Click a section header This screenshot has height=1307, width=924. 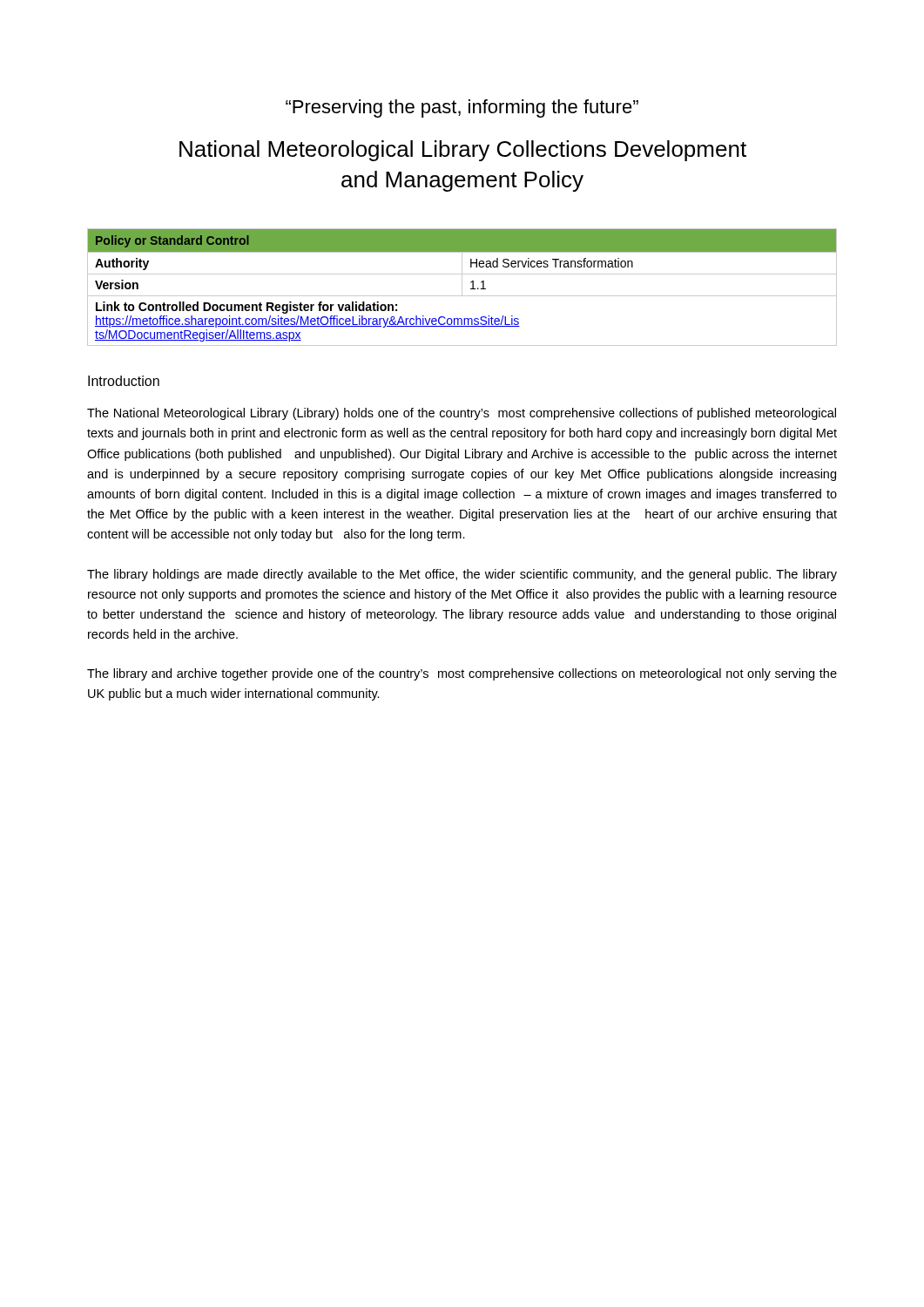[124, 381]
